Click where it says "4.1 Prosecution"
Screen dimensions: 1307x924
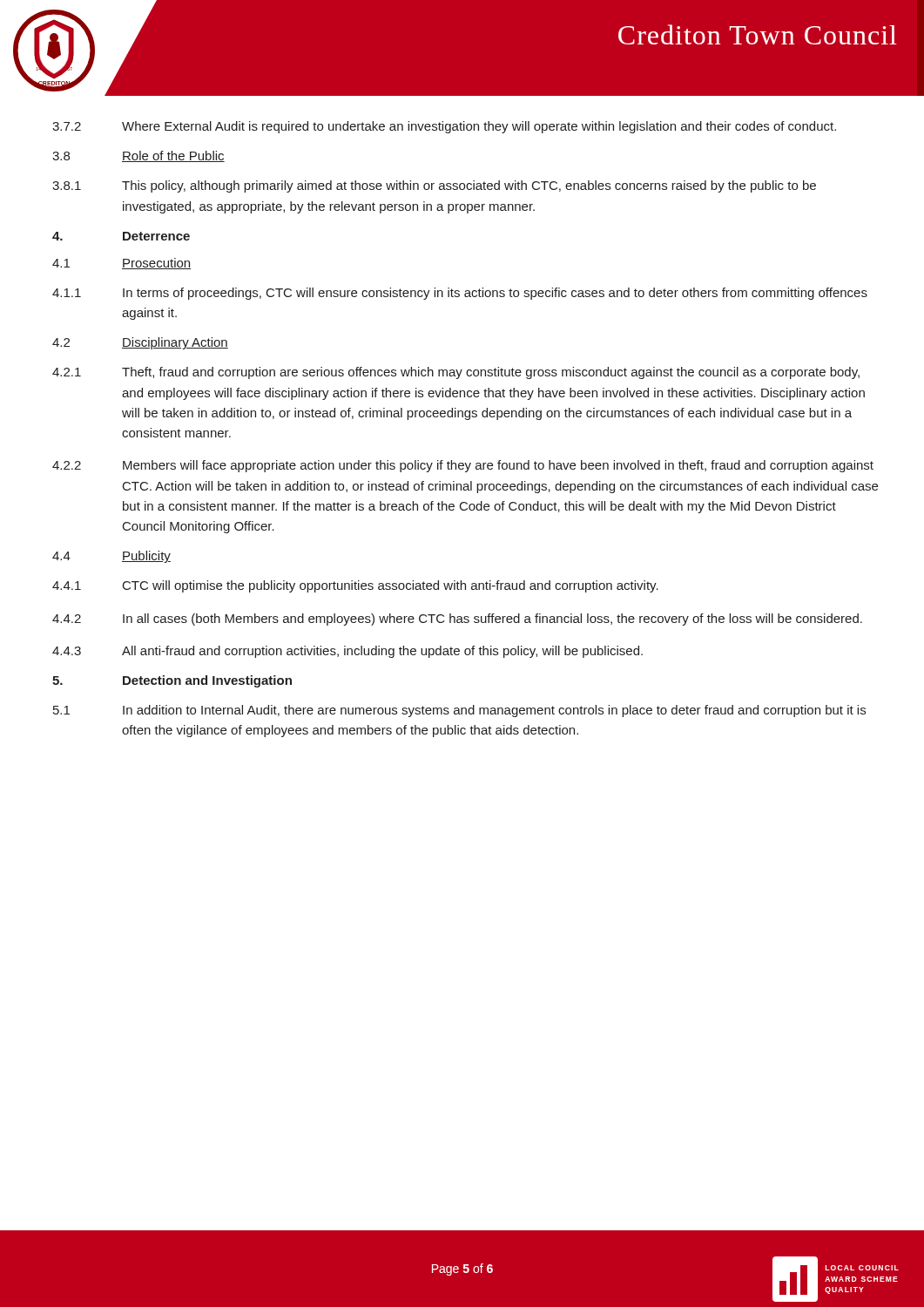click(x=122, y=263)
